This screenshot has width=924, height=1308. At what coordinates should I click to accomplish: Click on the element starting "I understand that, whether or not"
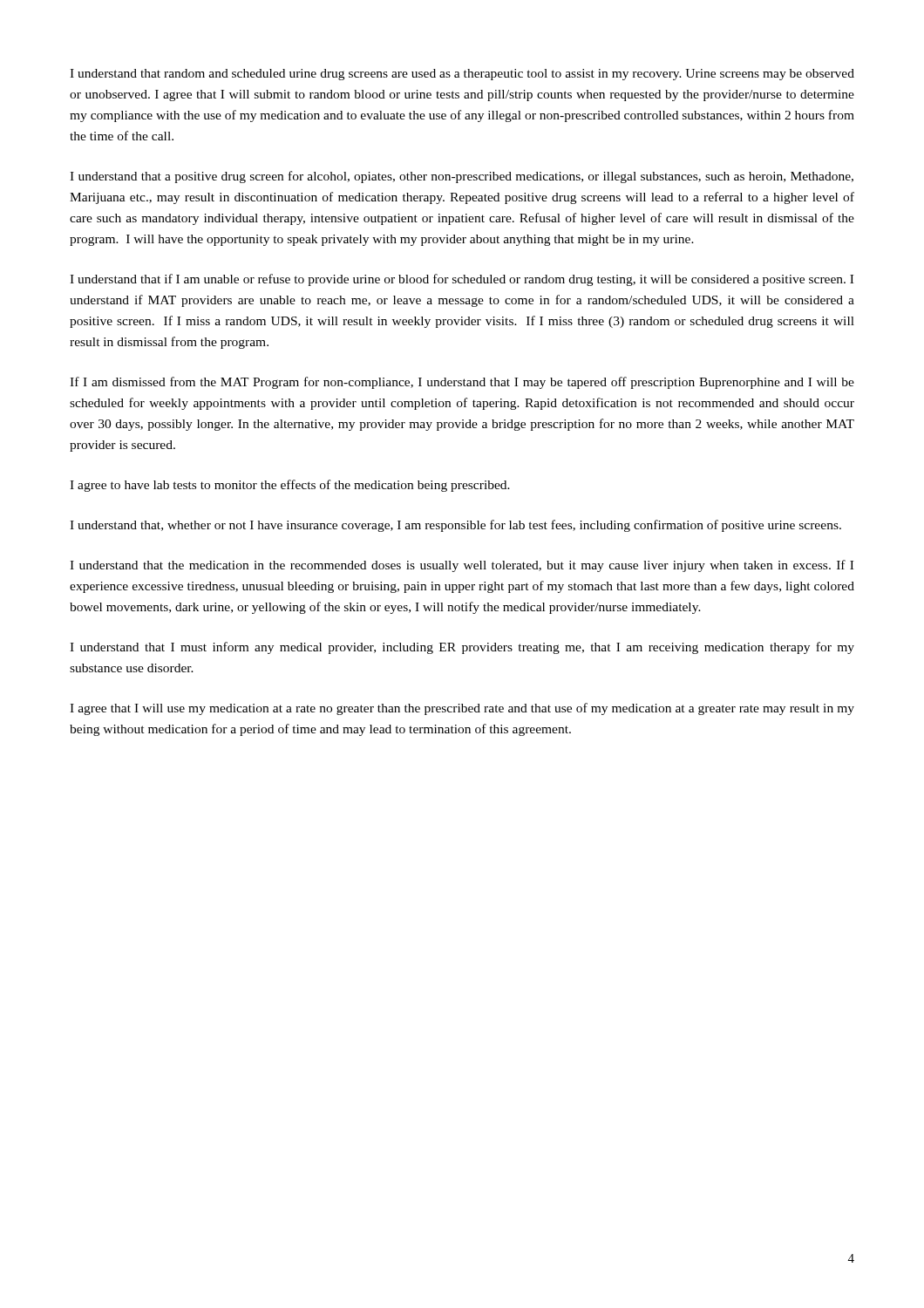(x=456, y=525)
